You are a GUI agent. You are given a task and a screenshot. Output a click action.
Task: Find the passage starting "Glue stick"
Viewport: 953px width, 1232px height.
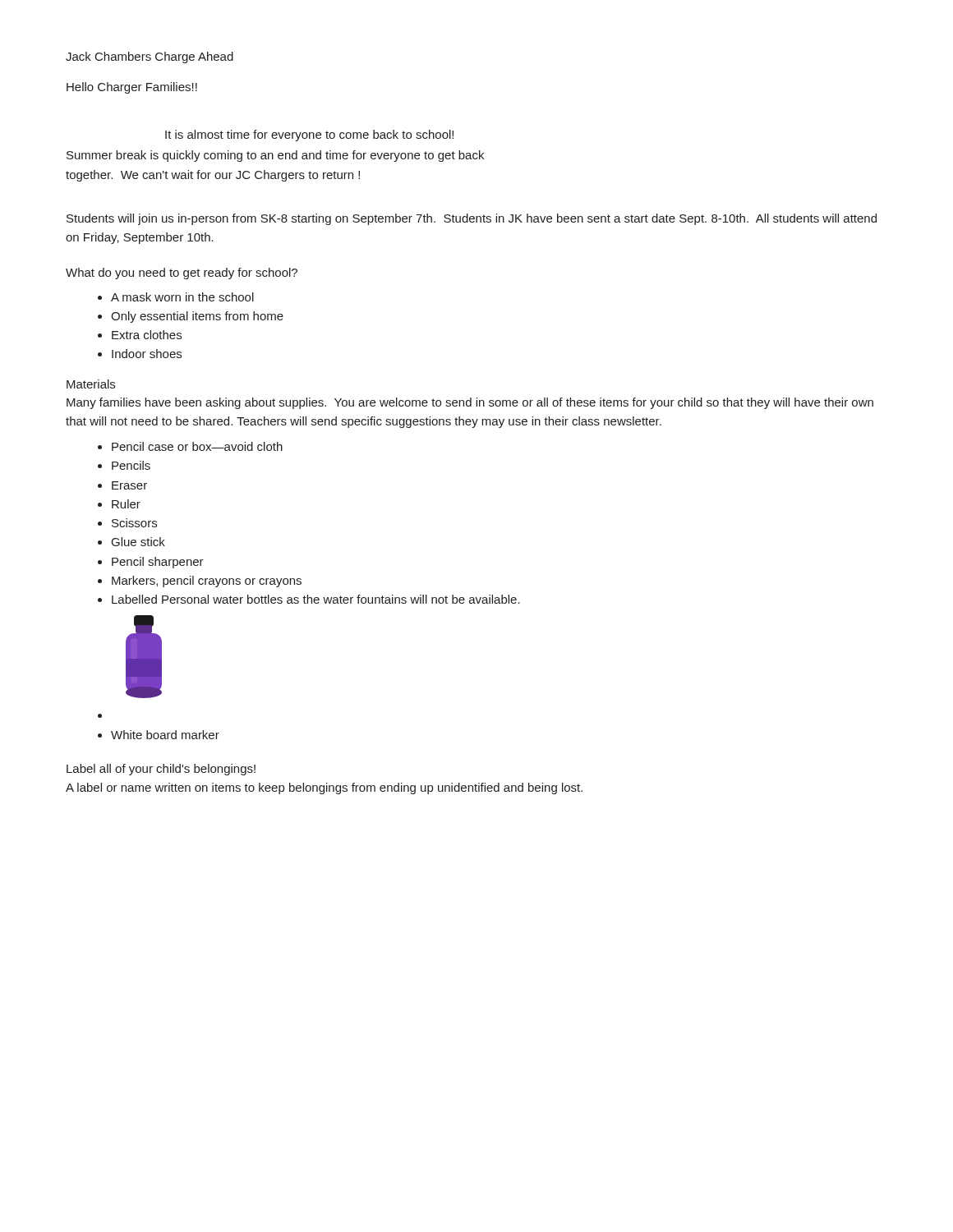138,542
